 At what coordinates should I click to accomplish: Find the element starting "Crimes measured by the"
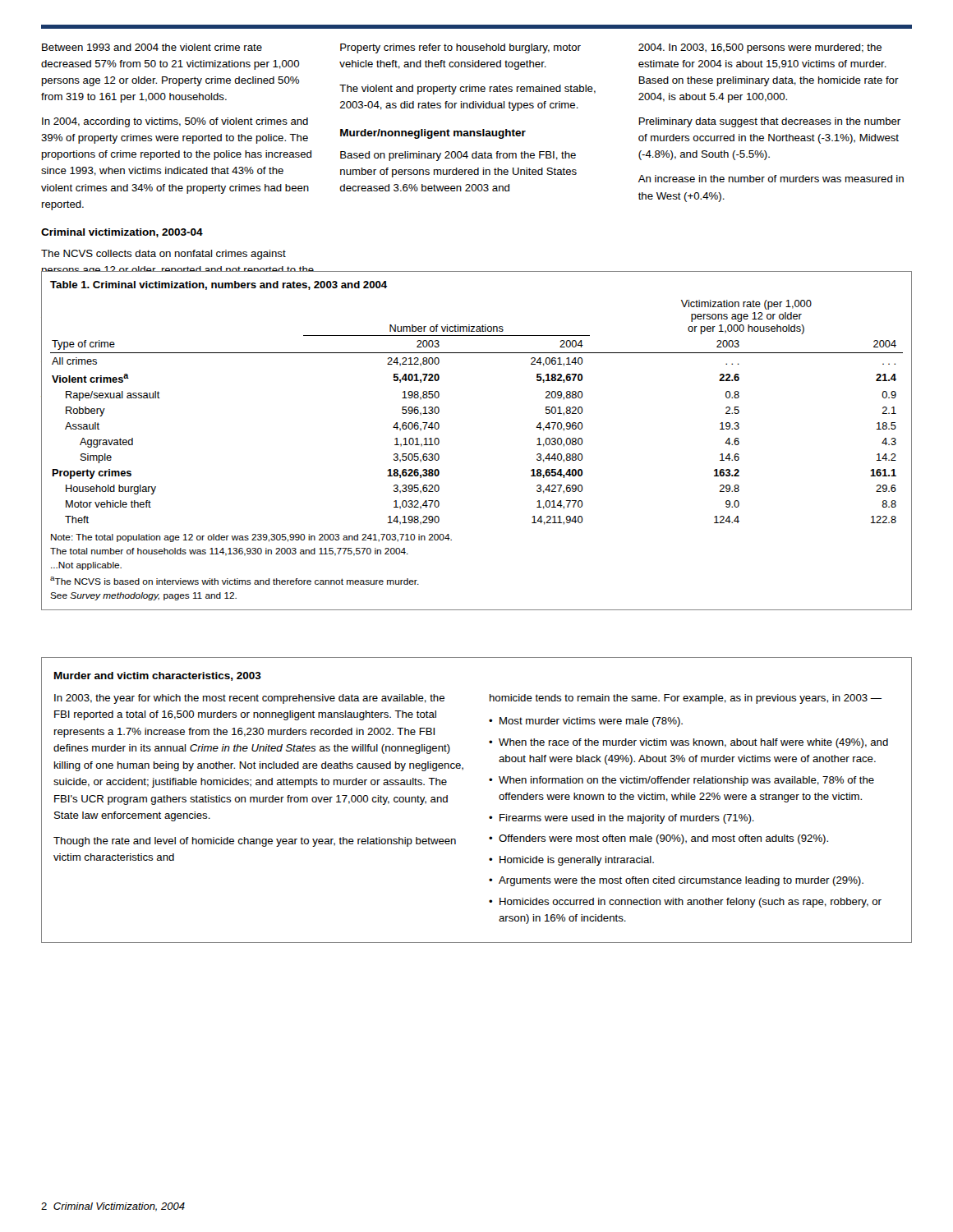point(117,344)
